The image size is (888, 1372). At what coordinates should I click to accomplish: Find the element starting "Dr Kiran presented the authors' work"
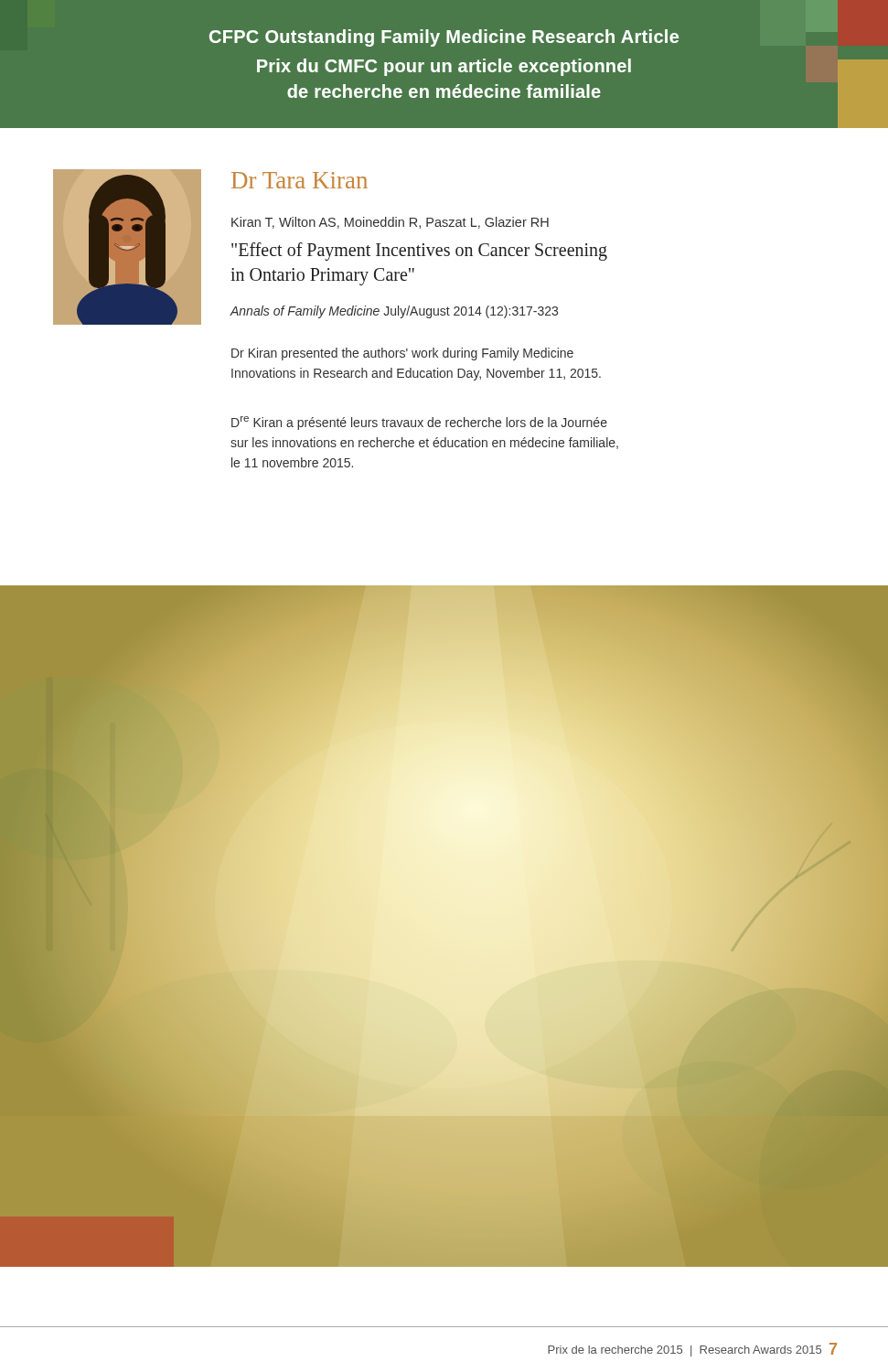[523, 364]
